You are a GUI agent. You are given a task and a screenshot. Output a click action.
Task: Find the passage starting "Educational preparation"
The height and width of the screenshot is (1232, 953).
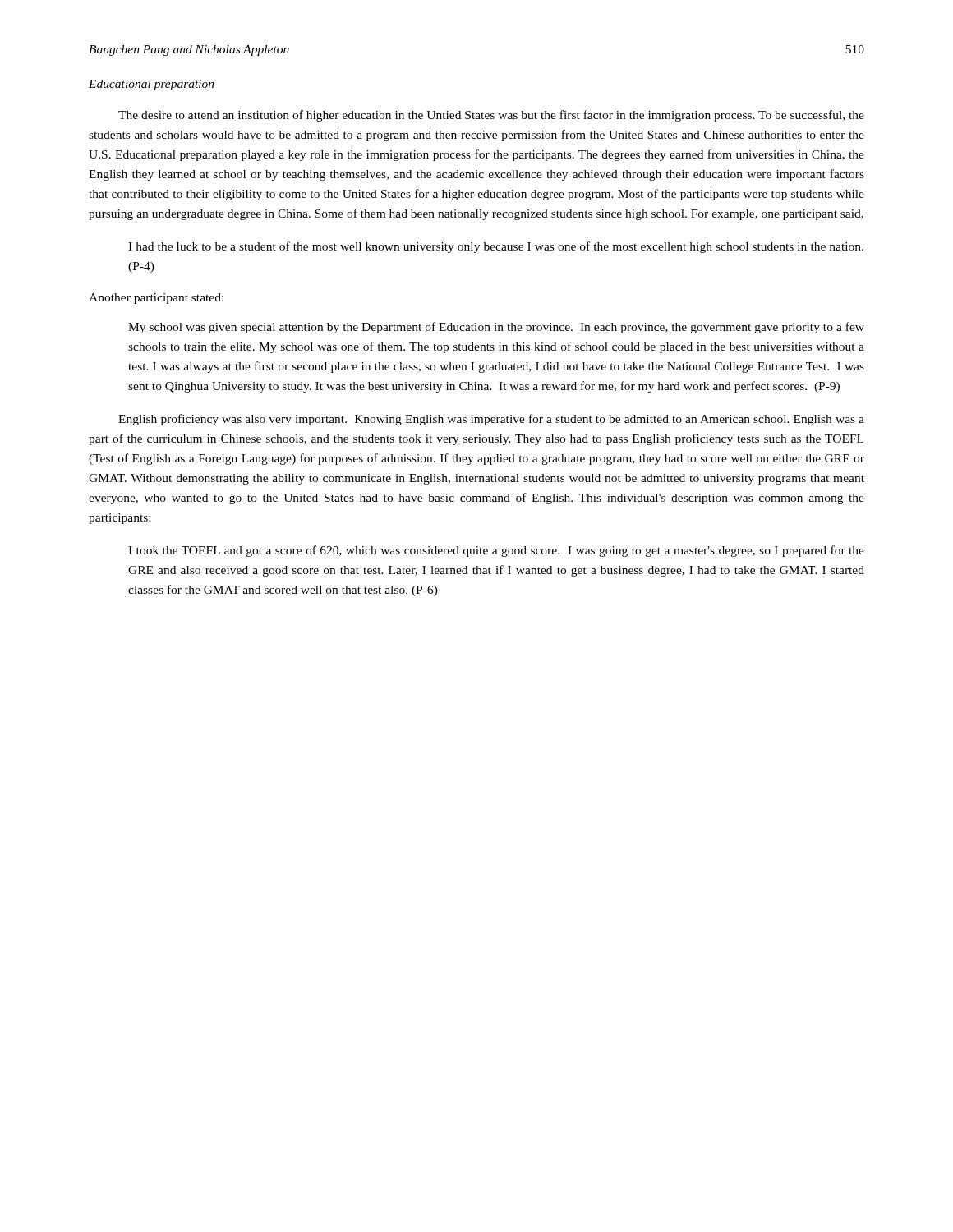click(x=152, y=83)
